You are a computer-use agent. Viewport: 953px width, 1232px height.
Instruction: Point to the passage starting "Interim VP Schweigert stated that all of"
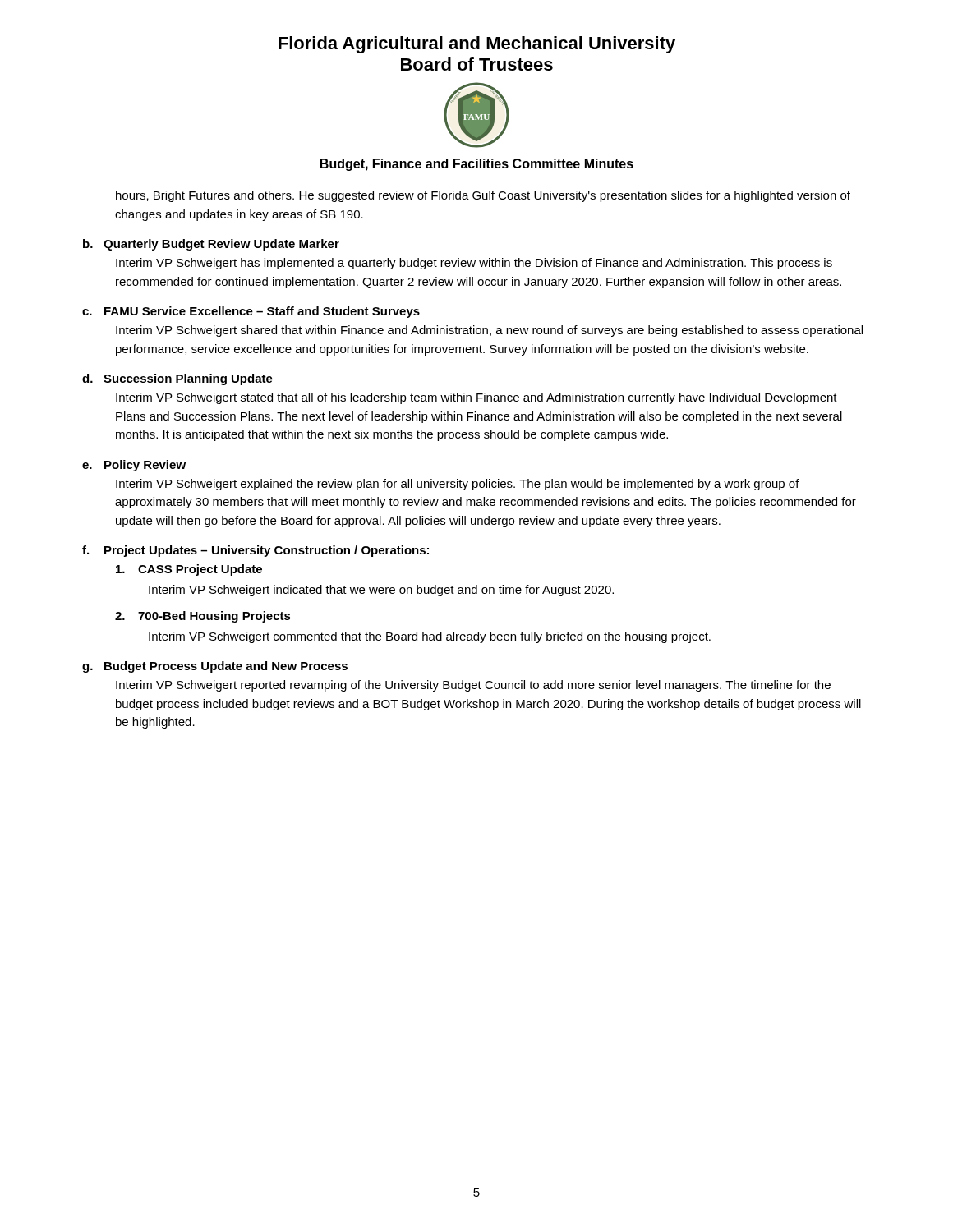(x=479, y=416)
